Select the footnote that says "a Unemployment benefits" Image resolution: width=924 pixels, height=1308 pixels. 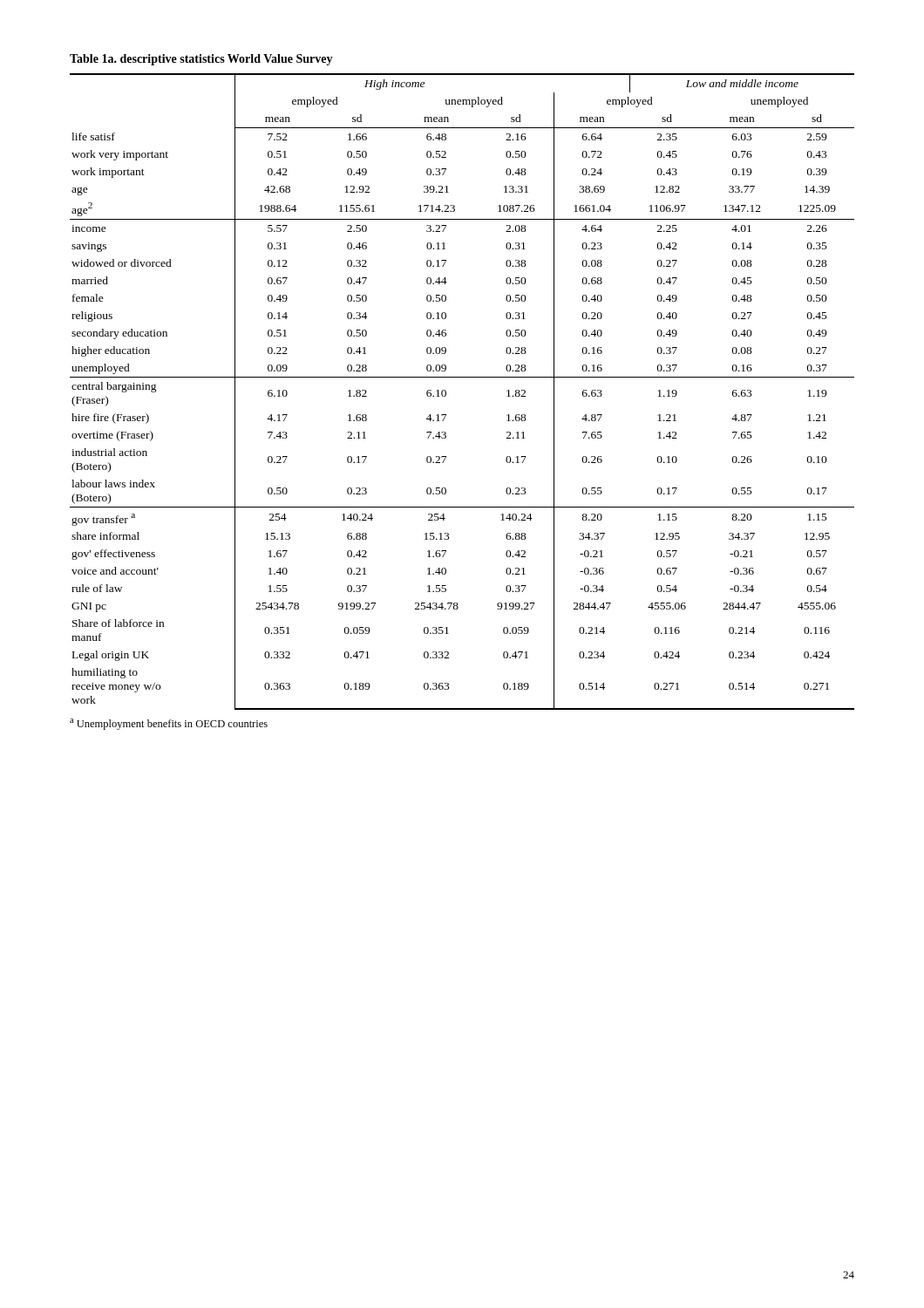169,723
